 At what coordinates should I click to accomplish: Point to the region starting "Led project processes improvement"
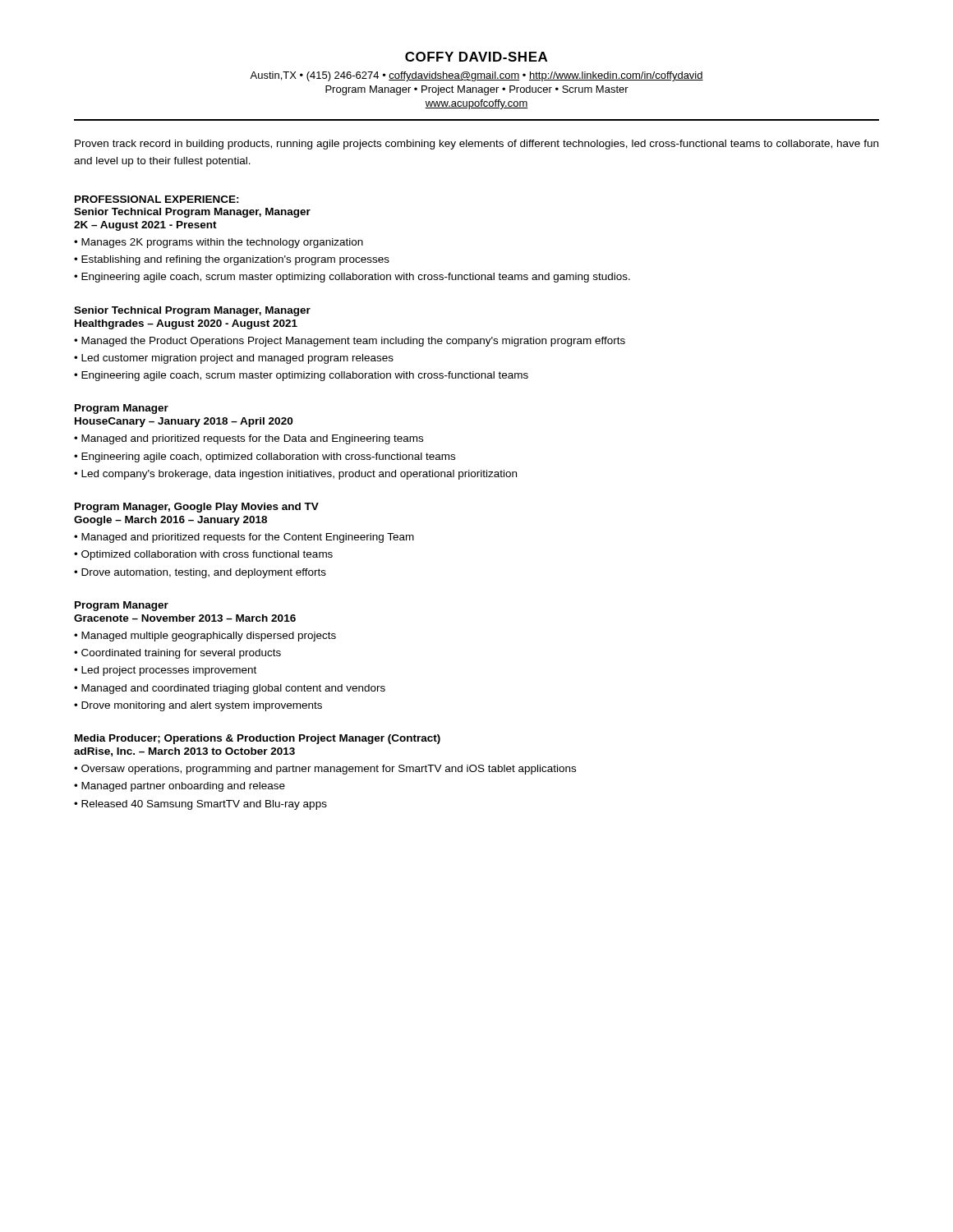coord(169,670)
